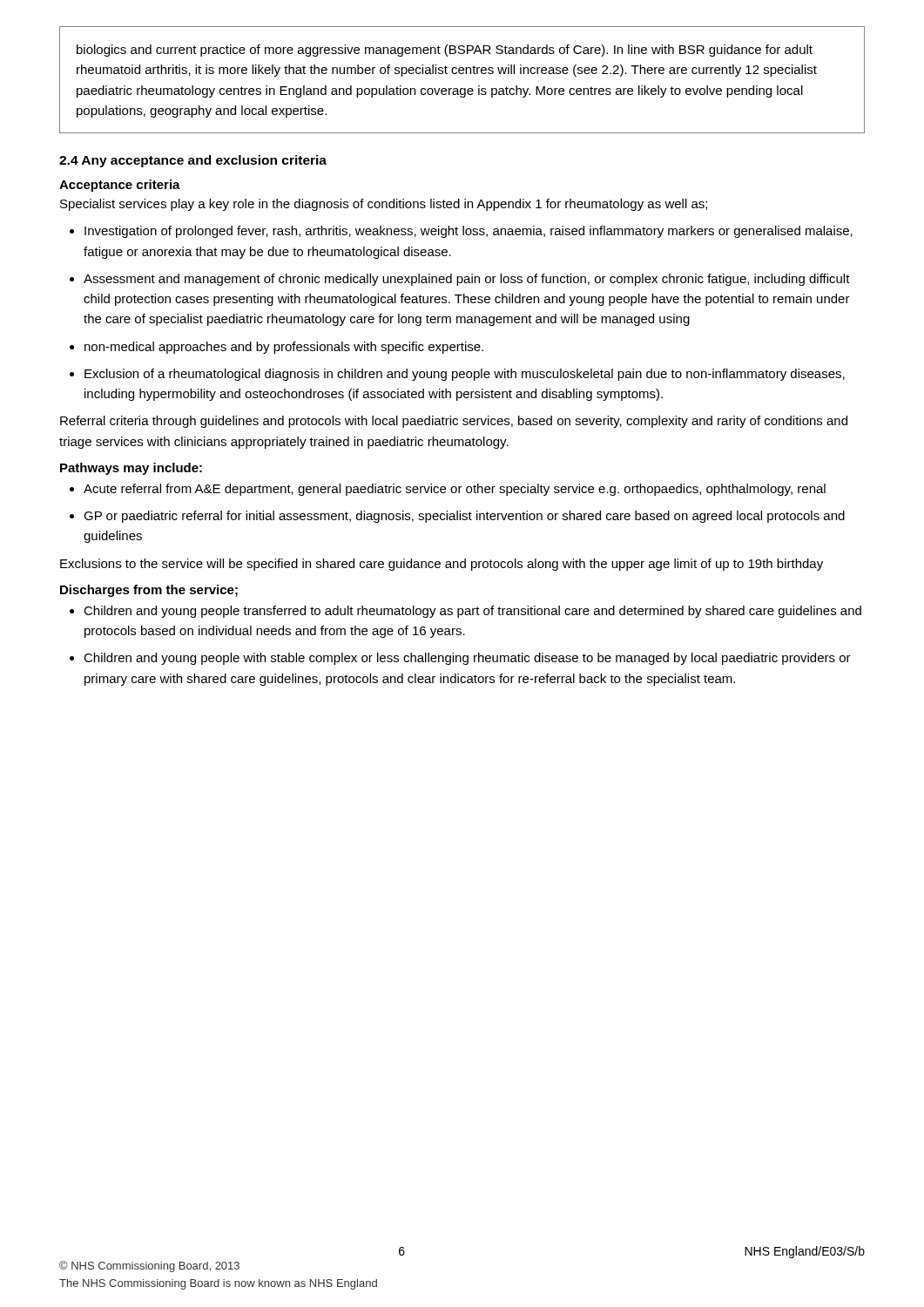The width and height of the screenshot is (924, 1307).
Task: Find the text with the text "Acceptance criteria"
Action: (119, 184)
